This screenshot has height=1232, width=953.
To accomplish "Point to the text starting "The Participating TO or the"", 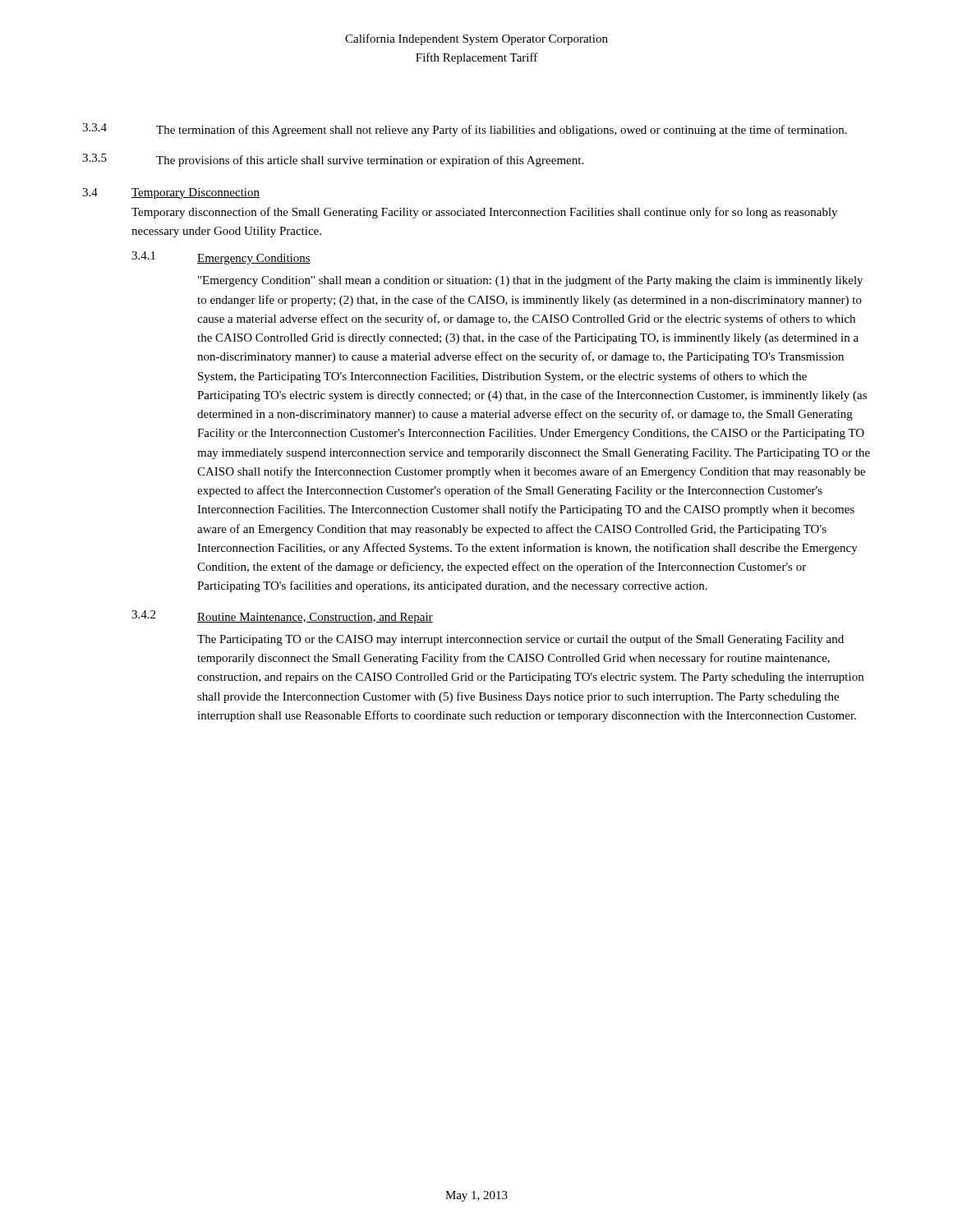I will click(531, 677).
